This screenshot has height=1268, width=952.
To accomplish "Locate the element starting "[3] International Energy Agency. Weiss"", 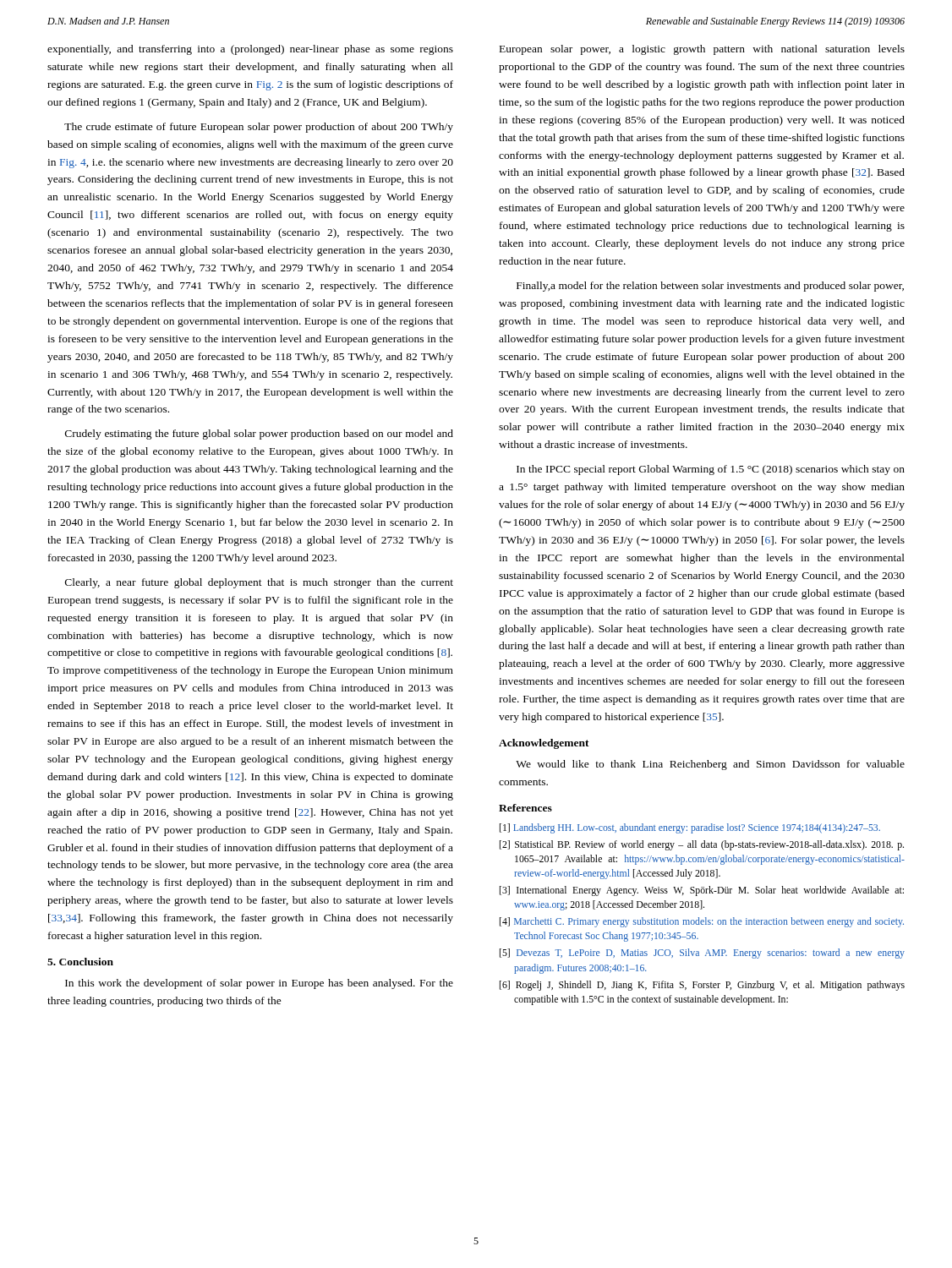I will [x=702, y=898].
